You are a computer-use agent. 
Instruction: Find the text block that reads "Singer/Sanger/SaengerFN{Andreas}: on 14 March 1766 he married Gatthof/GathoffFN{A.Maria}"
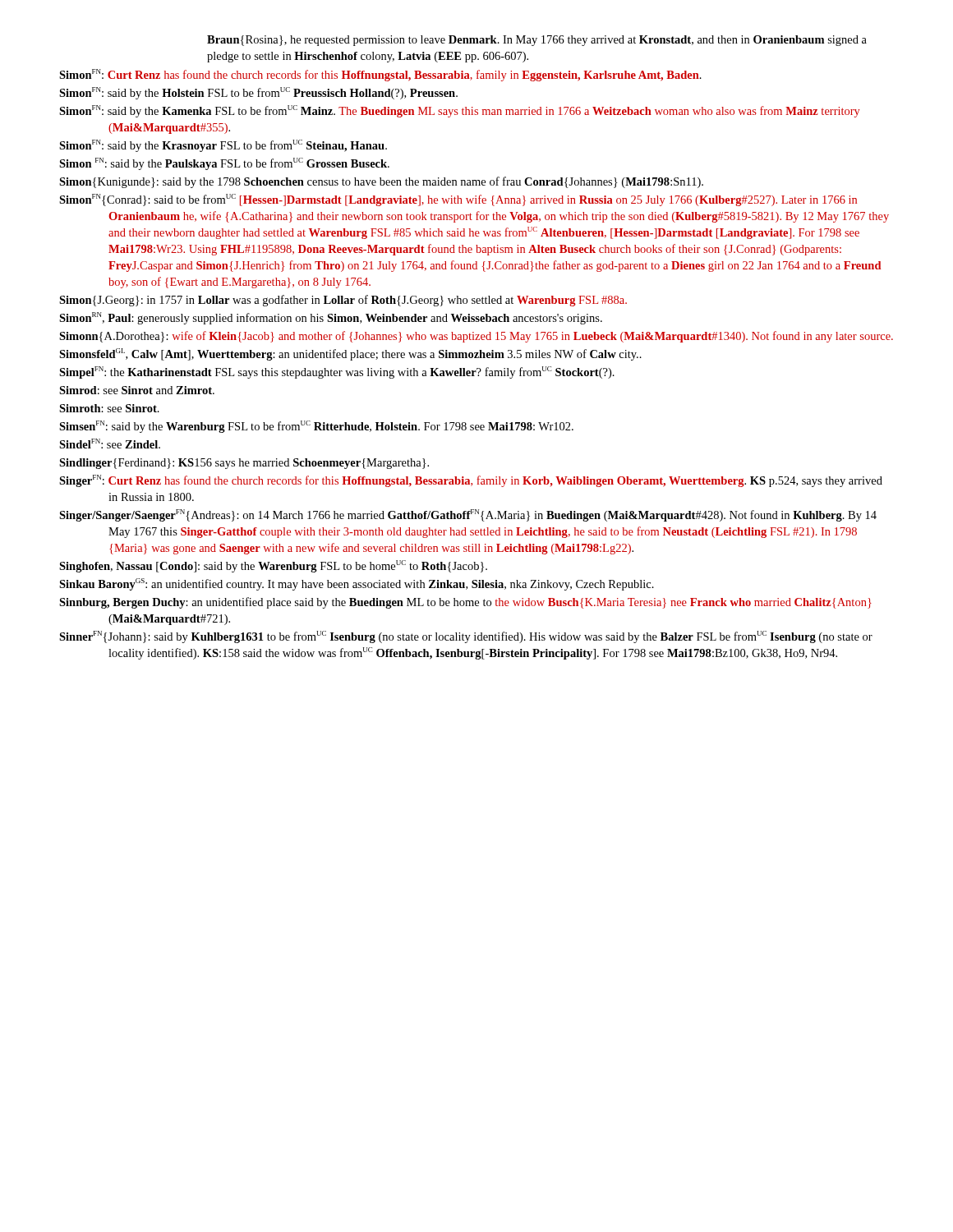(x=476, y=531)
